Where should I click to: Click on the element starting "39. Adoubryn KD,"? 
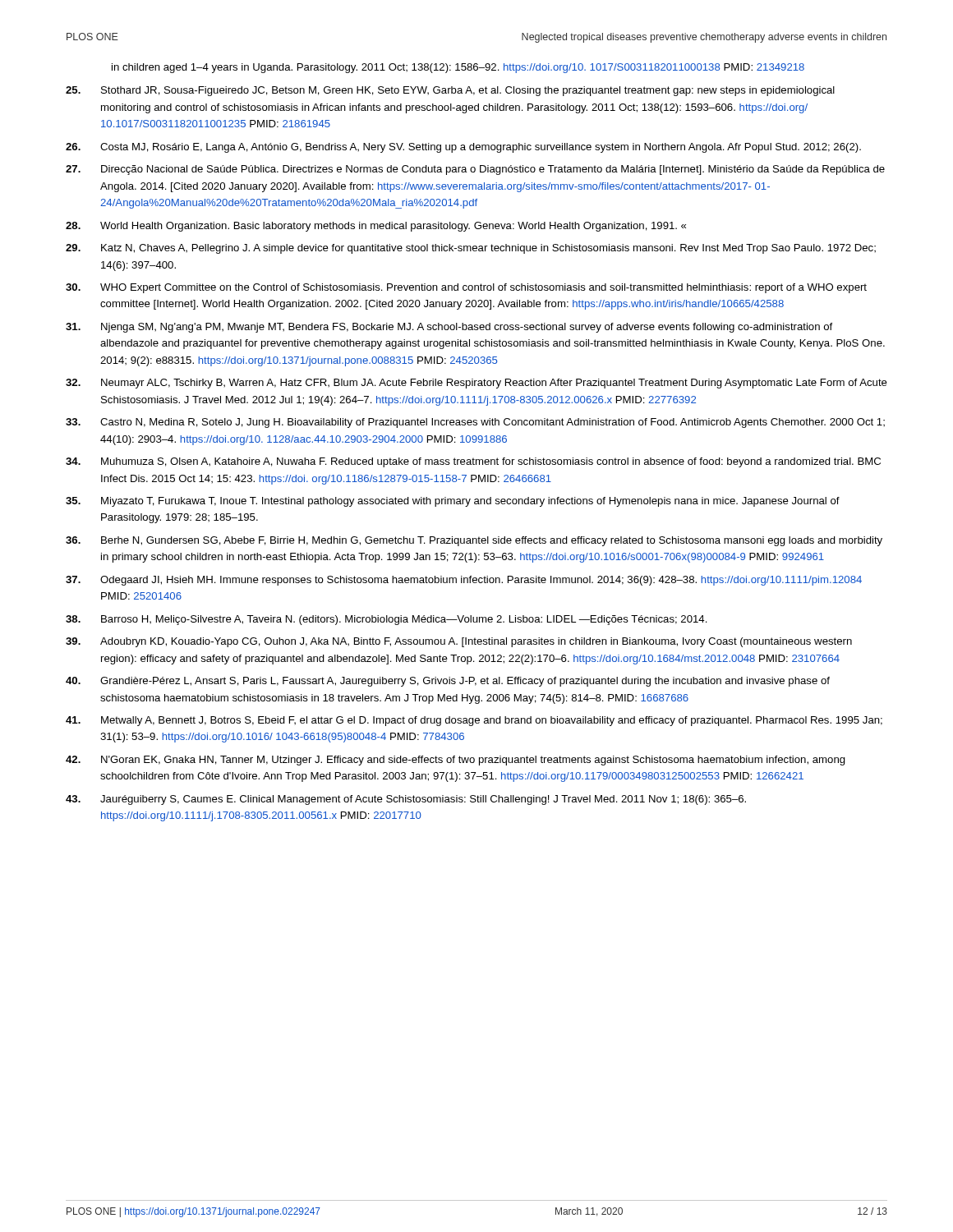coord(476,650)
